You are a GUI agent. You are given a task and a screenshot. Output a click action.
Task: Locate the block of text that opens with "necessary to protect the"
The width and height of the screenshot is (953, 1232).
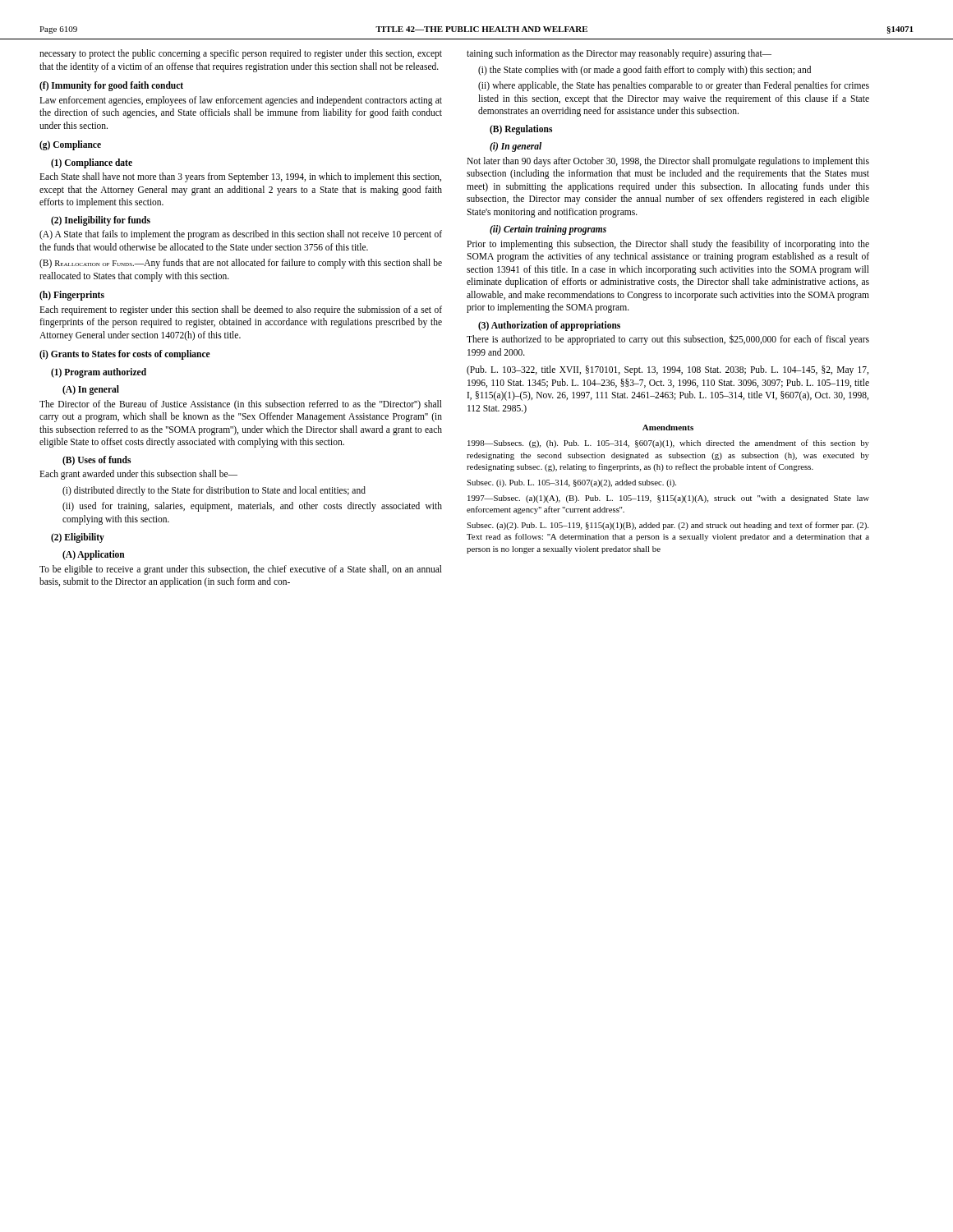coord(241,60)
